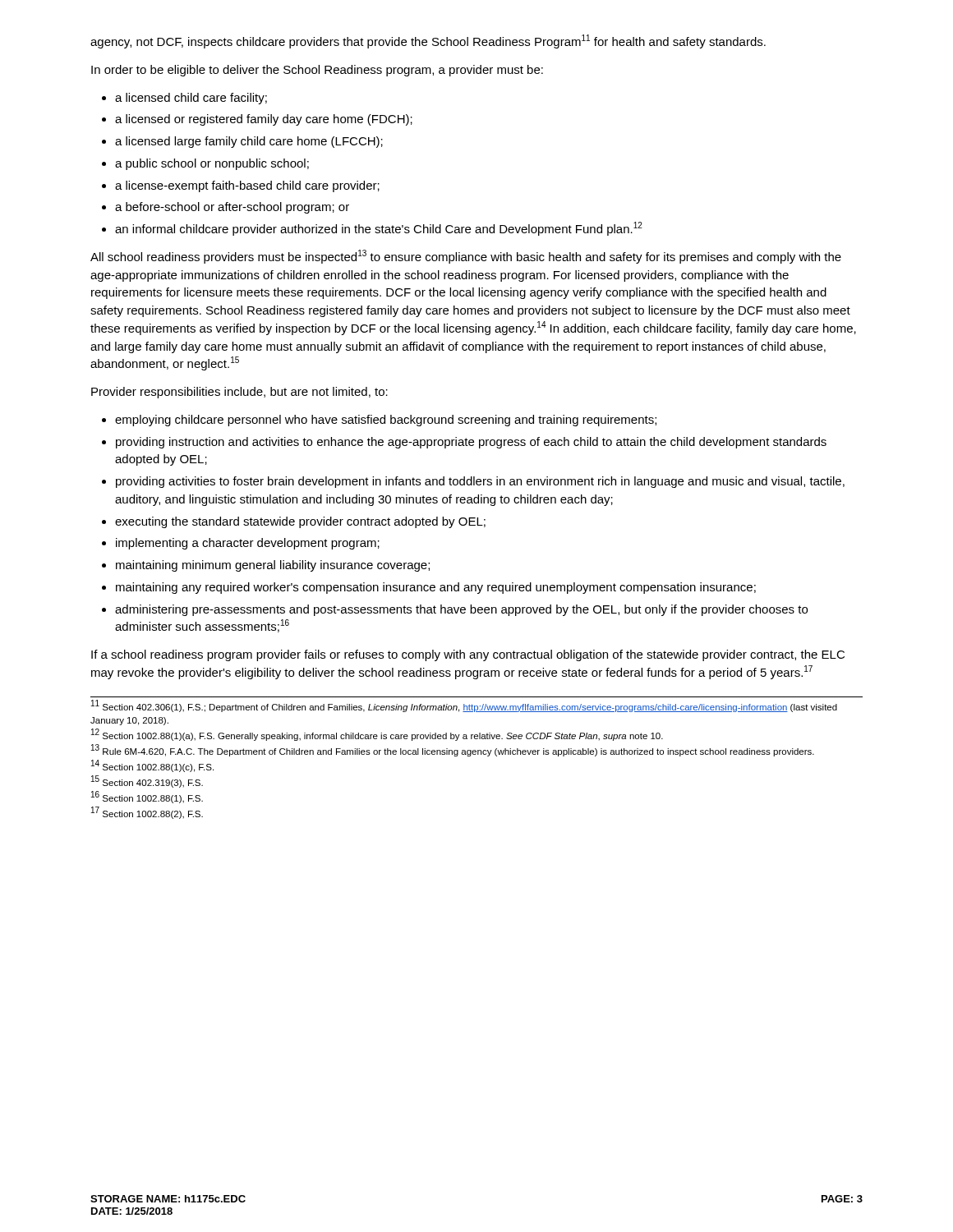This screenshot has width=953, height=1232.
Task: Locate the text "implementing a character development program;"
Action: [x=248, y=543]
